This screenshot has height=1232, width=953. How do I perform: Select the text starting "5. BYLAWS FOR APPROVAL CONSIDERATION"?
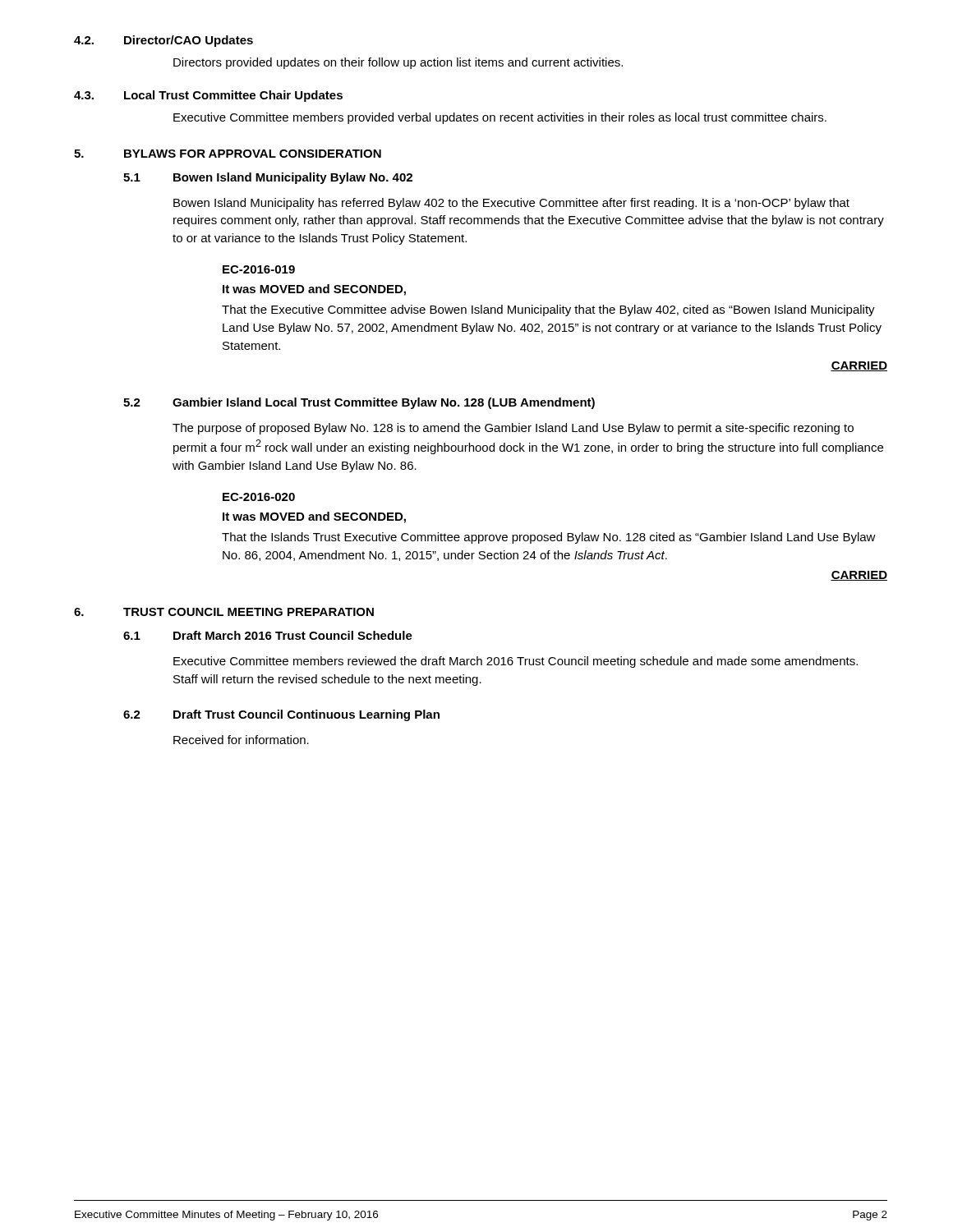coord(228,153)
